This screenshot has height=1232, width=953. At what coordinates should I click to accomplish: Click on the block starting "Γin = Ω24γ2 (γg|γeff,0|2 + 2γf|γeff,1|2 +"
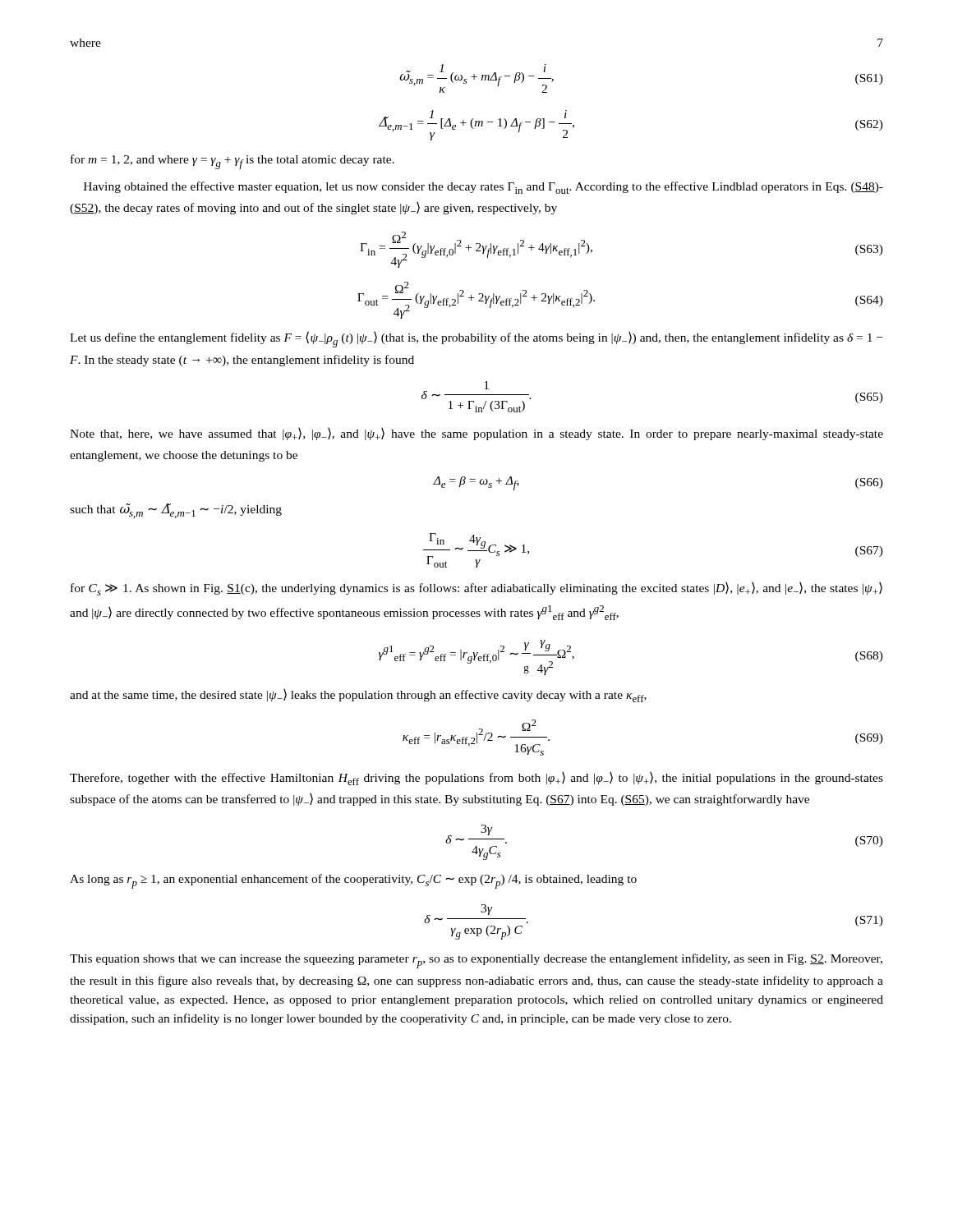[476, 248]
